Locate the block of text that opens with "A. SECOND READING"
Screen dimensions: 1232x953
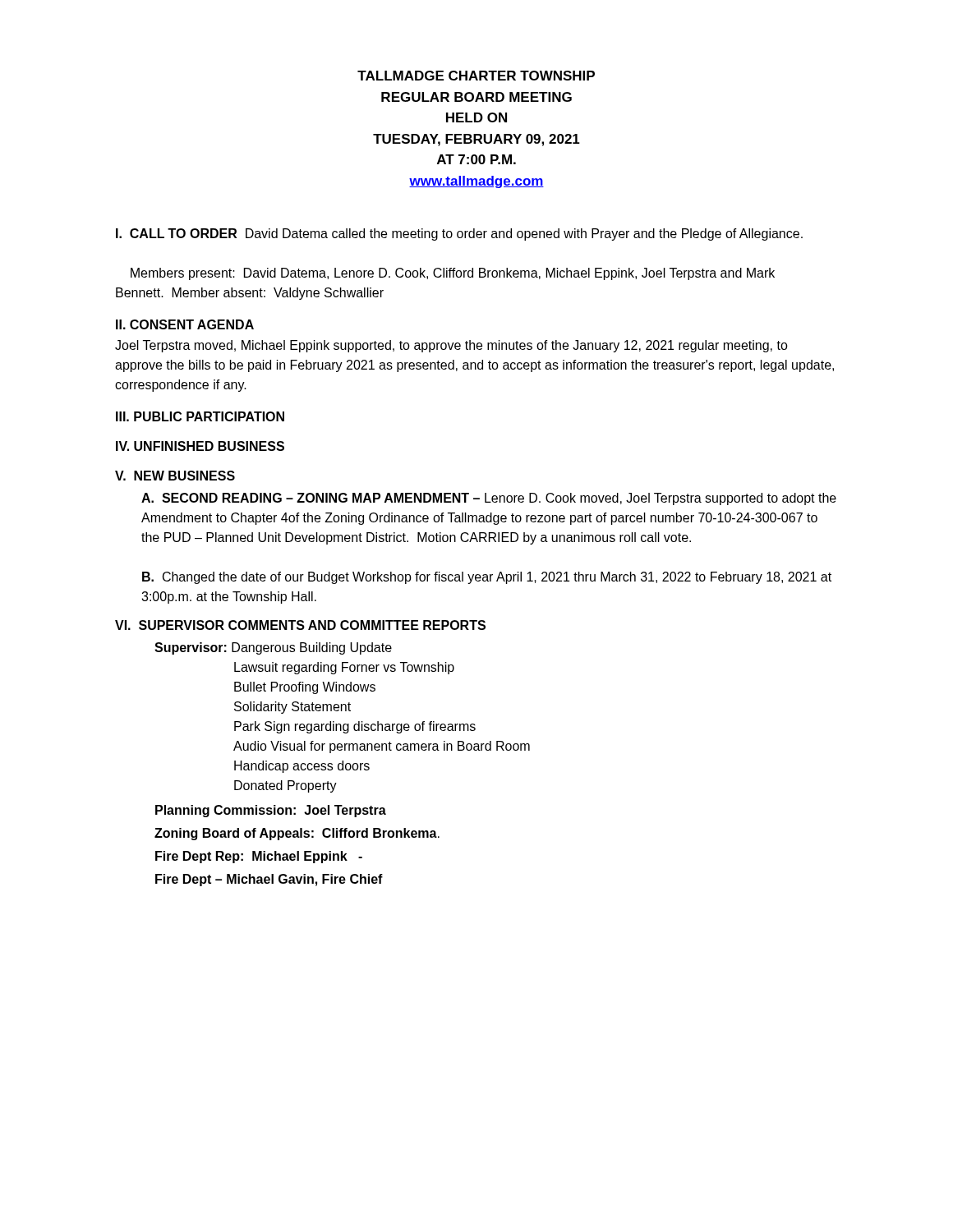489,547
